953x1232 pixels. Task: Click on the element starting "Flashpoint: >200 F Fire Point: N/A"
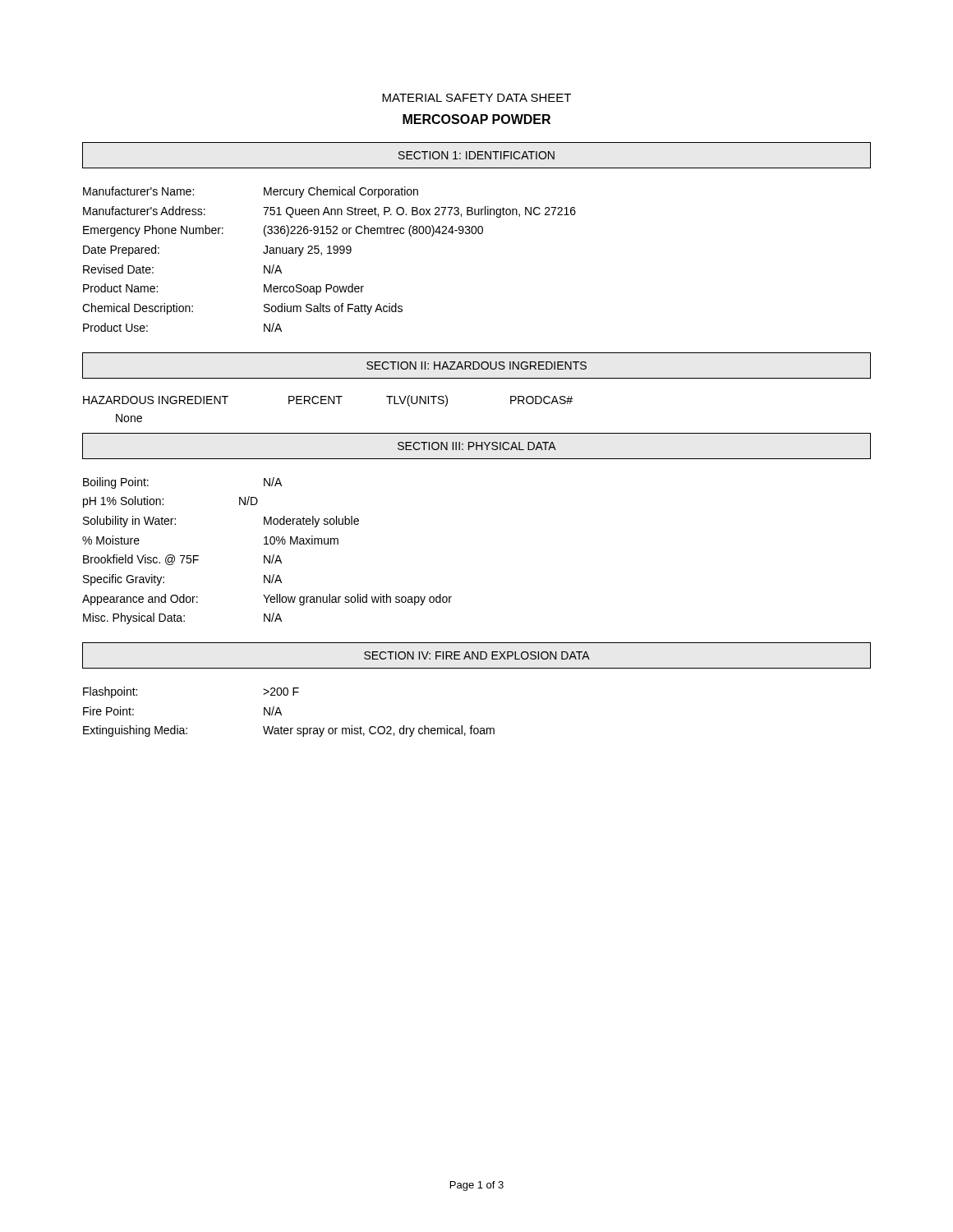pos(106,692)
